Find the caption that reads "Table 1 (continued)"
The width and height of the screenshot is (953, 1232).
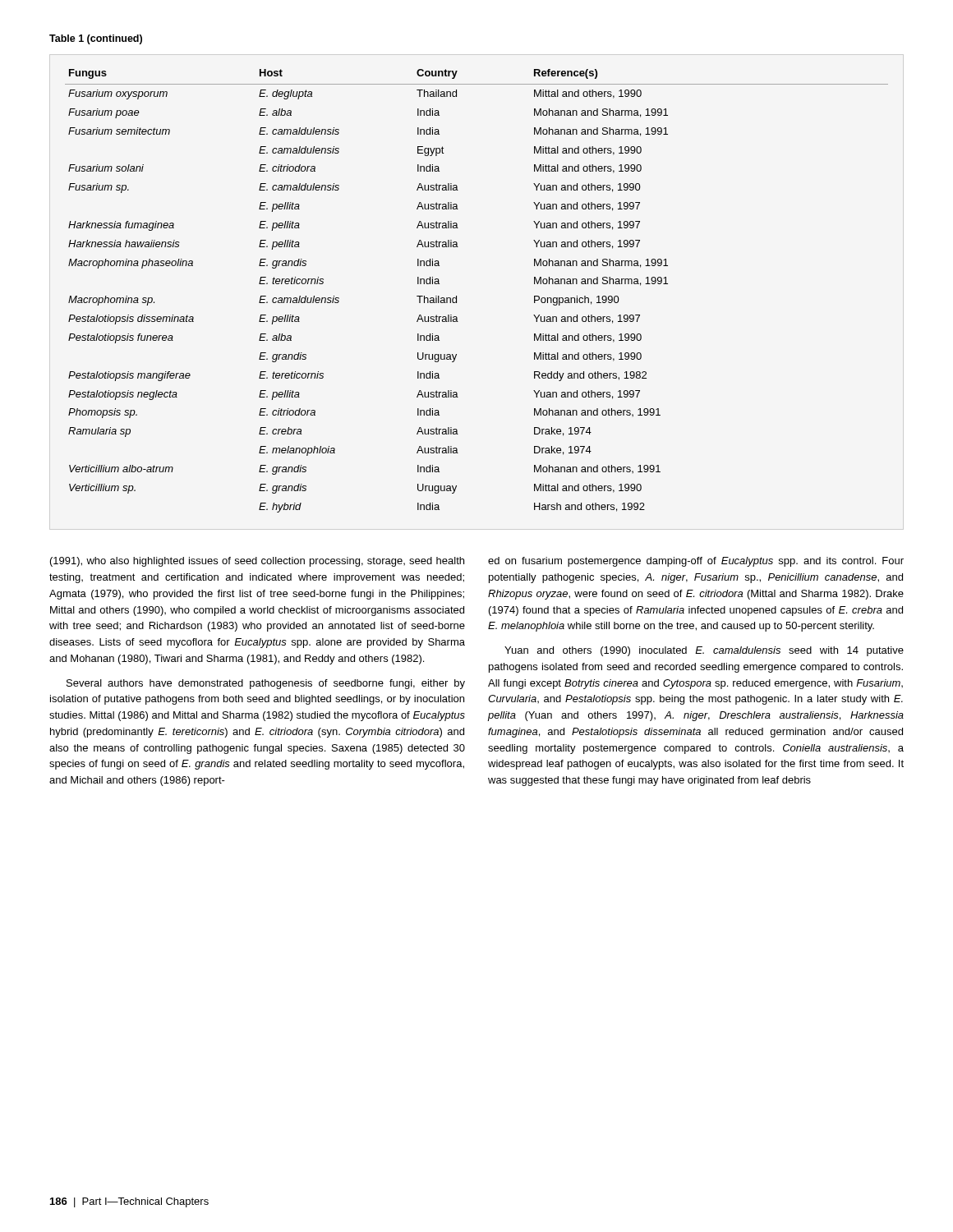pyautogui.click(x=96, y=39)
